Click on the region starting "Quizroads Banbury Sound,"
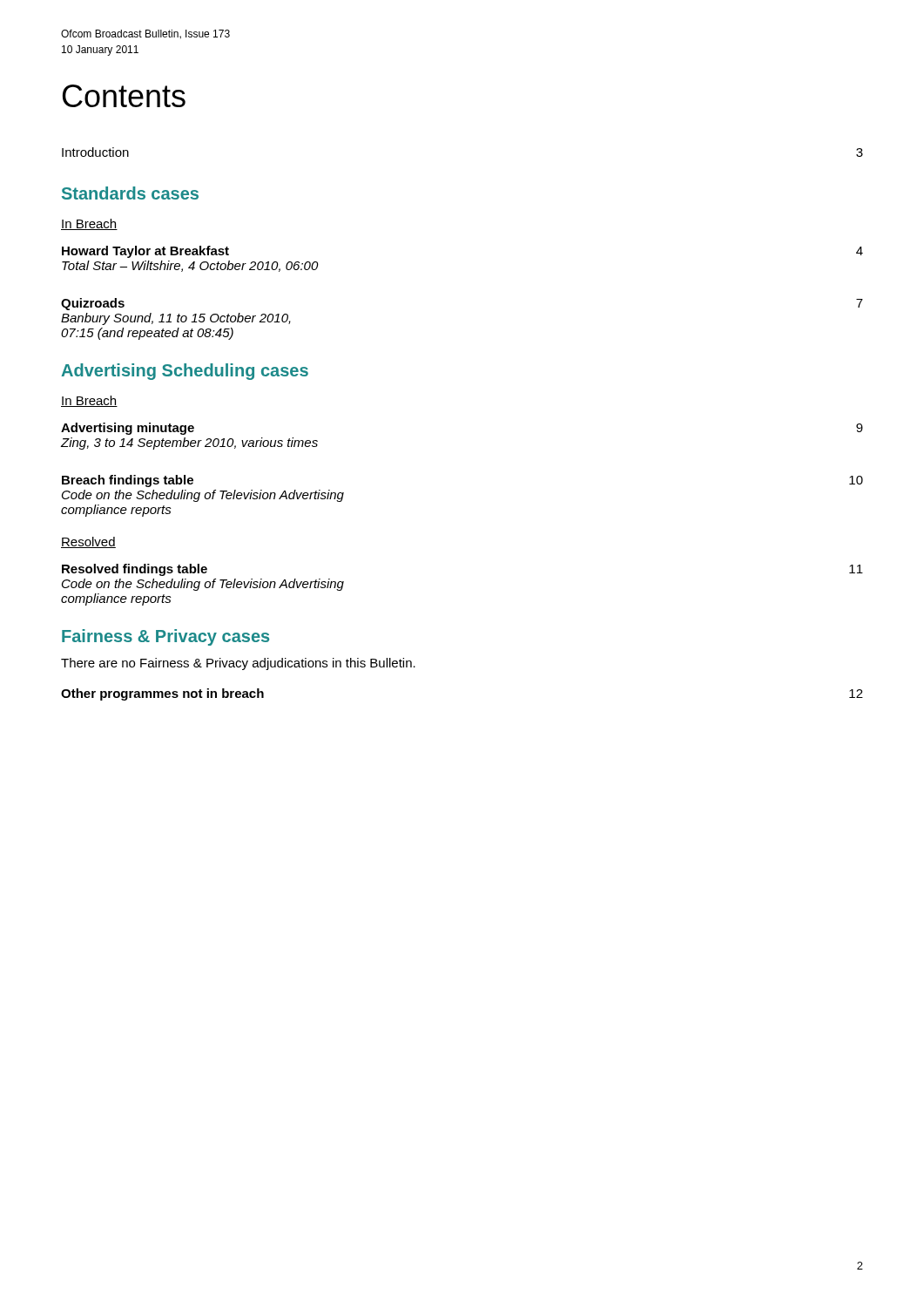The image size is (924, 1307). click(92, 304)
